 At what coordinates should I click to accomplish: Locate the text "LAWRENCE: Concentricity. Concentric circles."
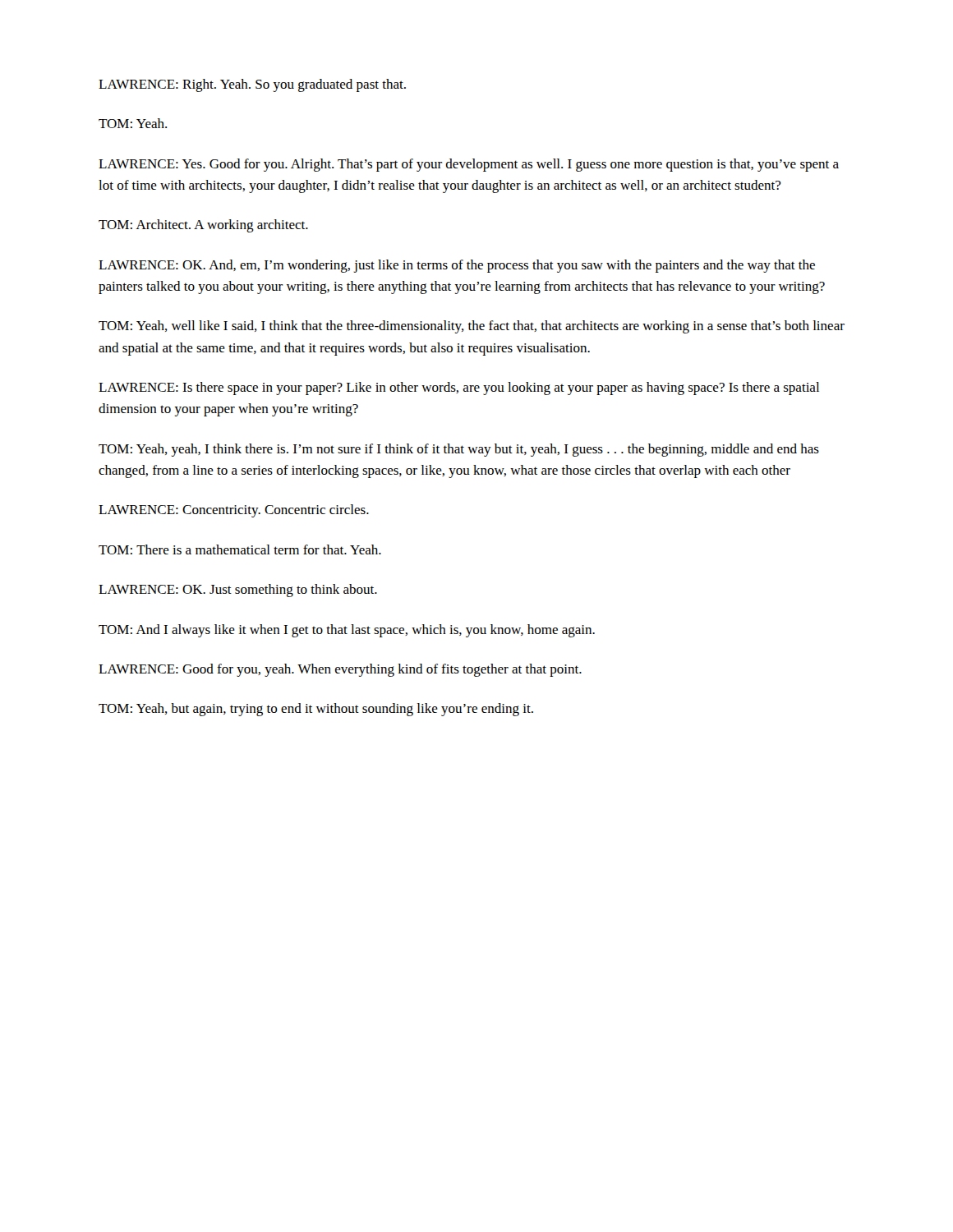234,510
